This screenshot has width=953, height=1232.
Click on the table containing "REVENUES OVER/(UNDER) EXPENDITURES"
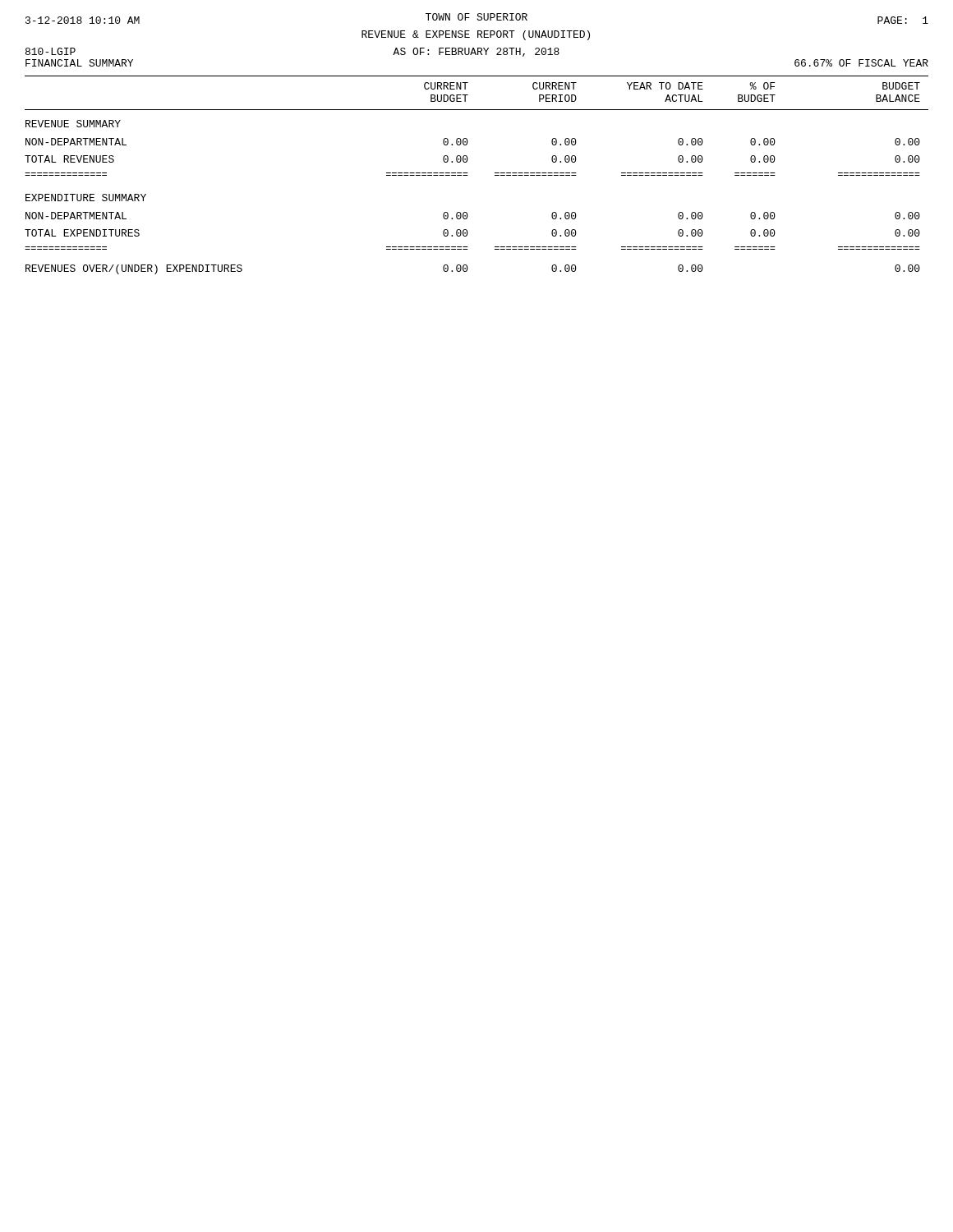[x=476, y=177]
